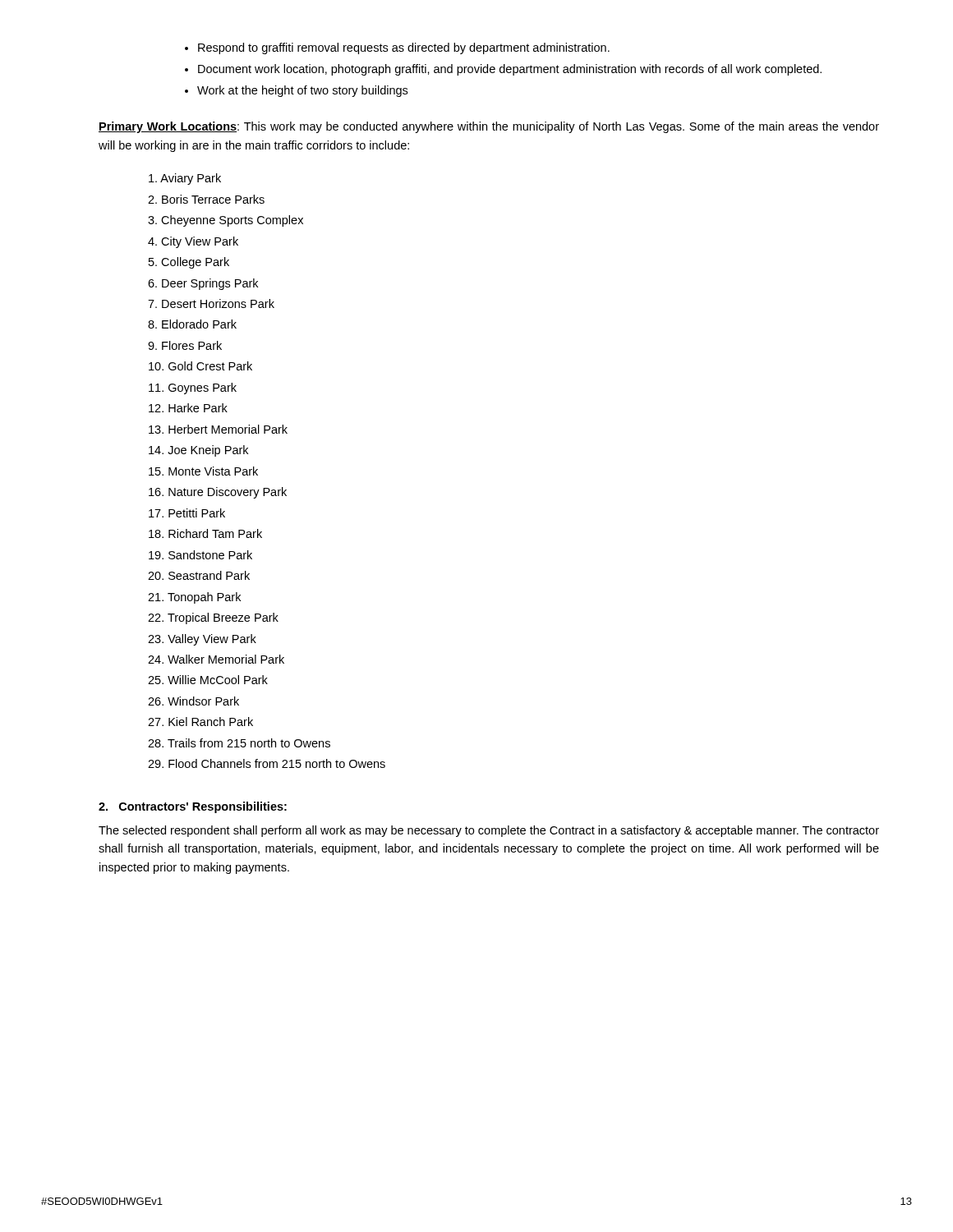Locate the element starting "2. Boris Terrace Parks"

click(206, 199)
